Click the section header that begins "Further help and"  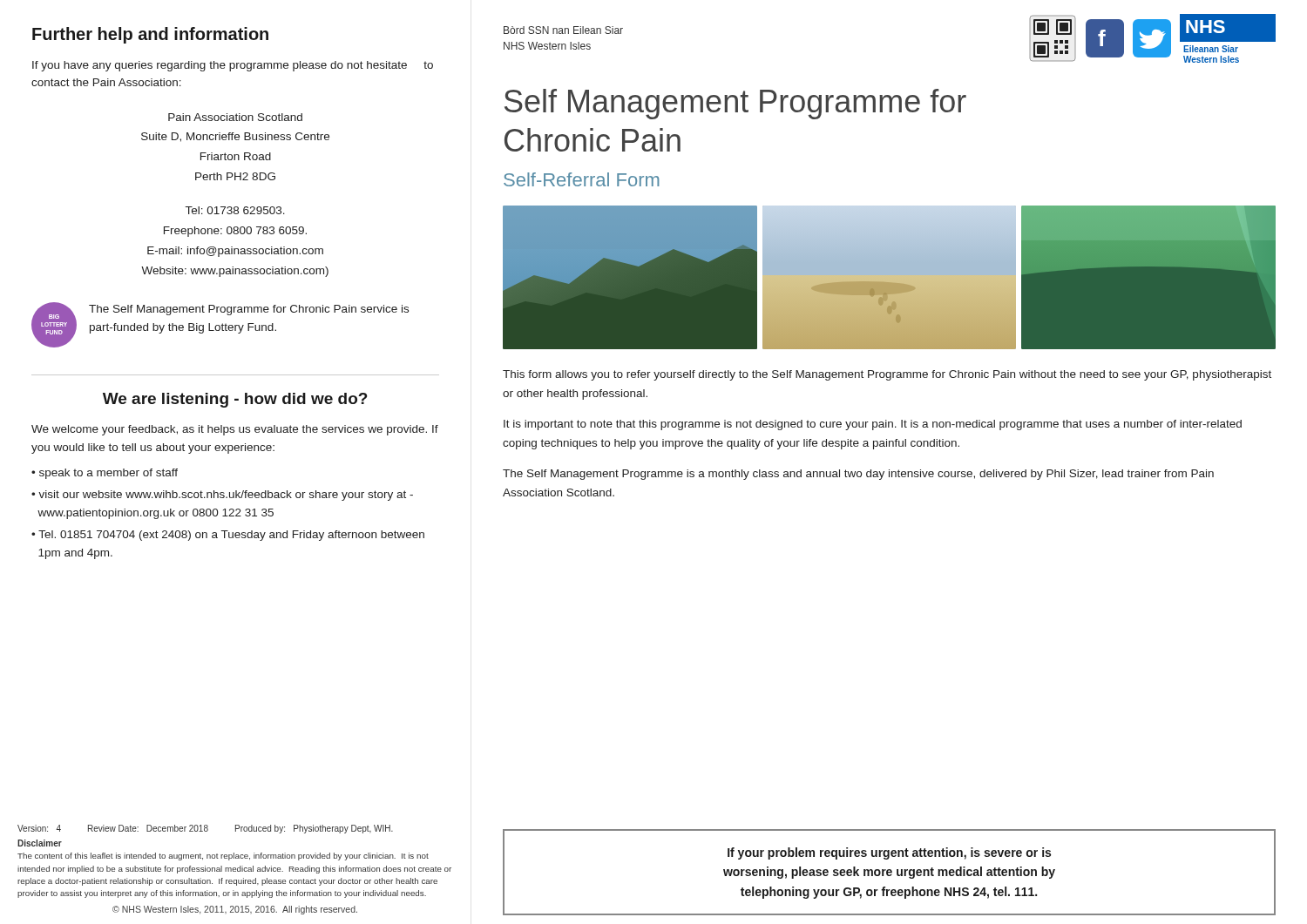coord(150,34)
